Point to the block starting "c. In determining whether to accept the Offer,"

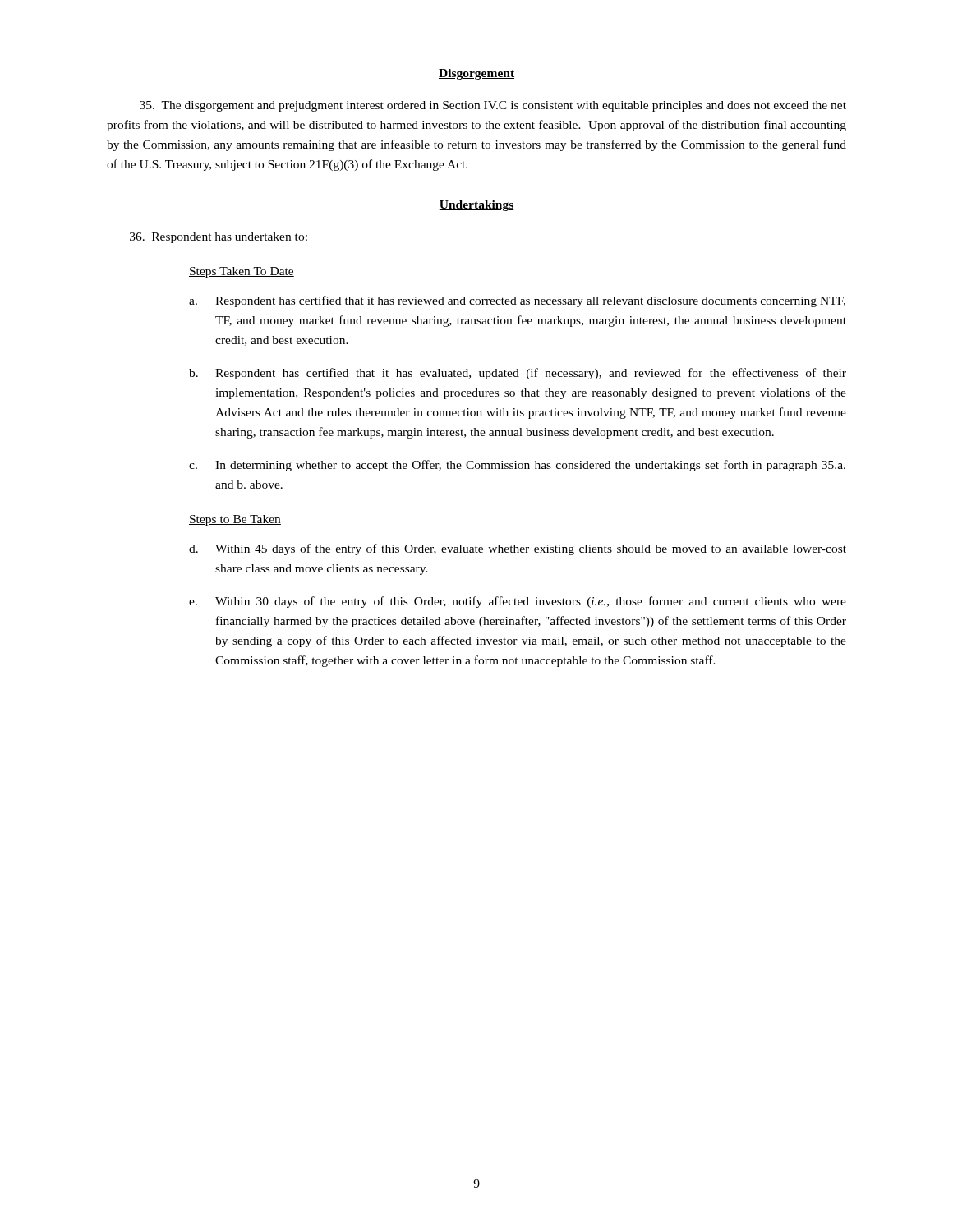[518, 475]
